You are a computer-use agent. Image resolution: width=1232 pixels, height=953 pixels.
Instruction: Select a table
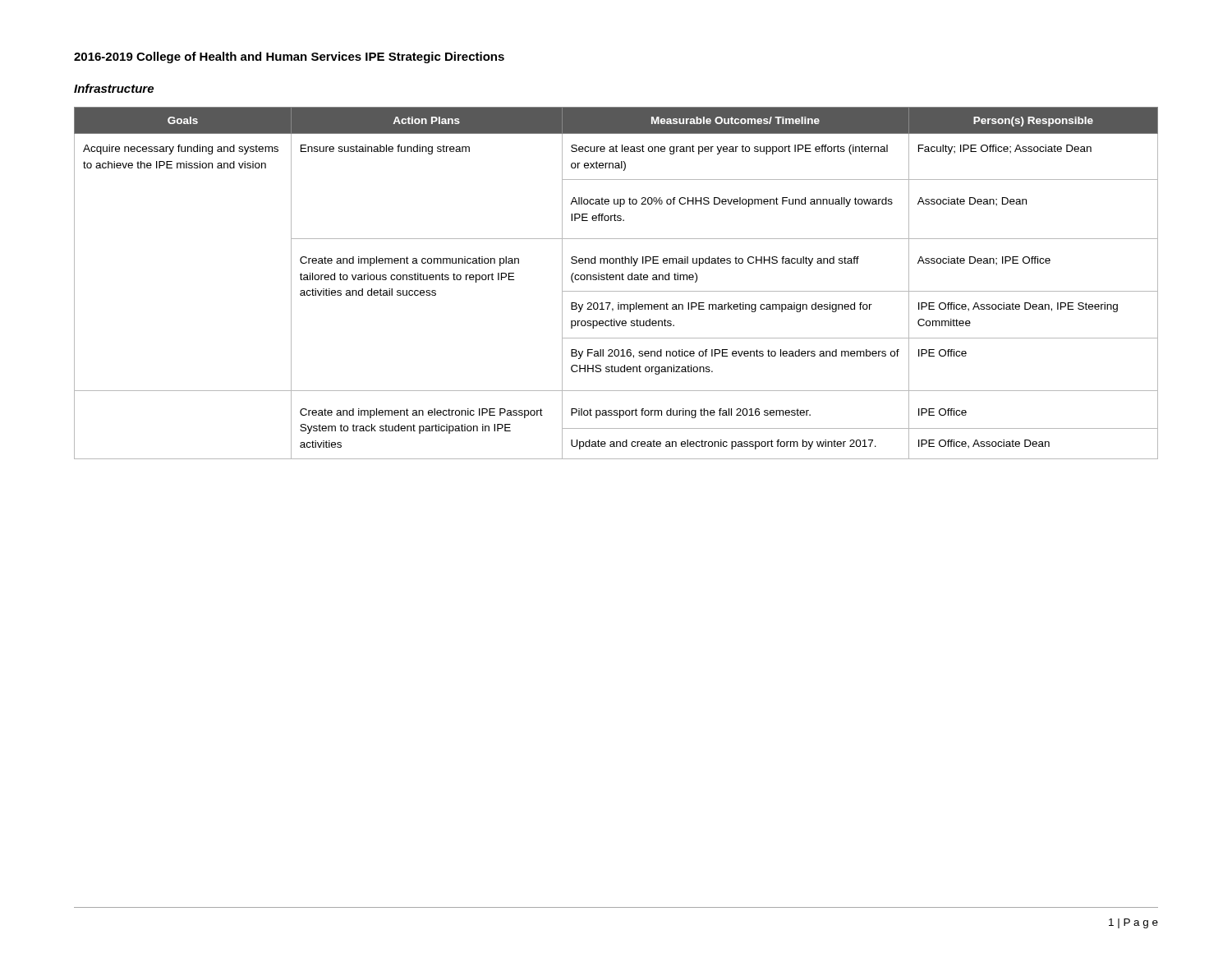[616, 283]
